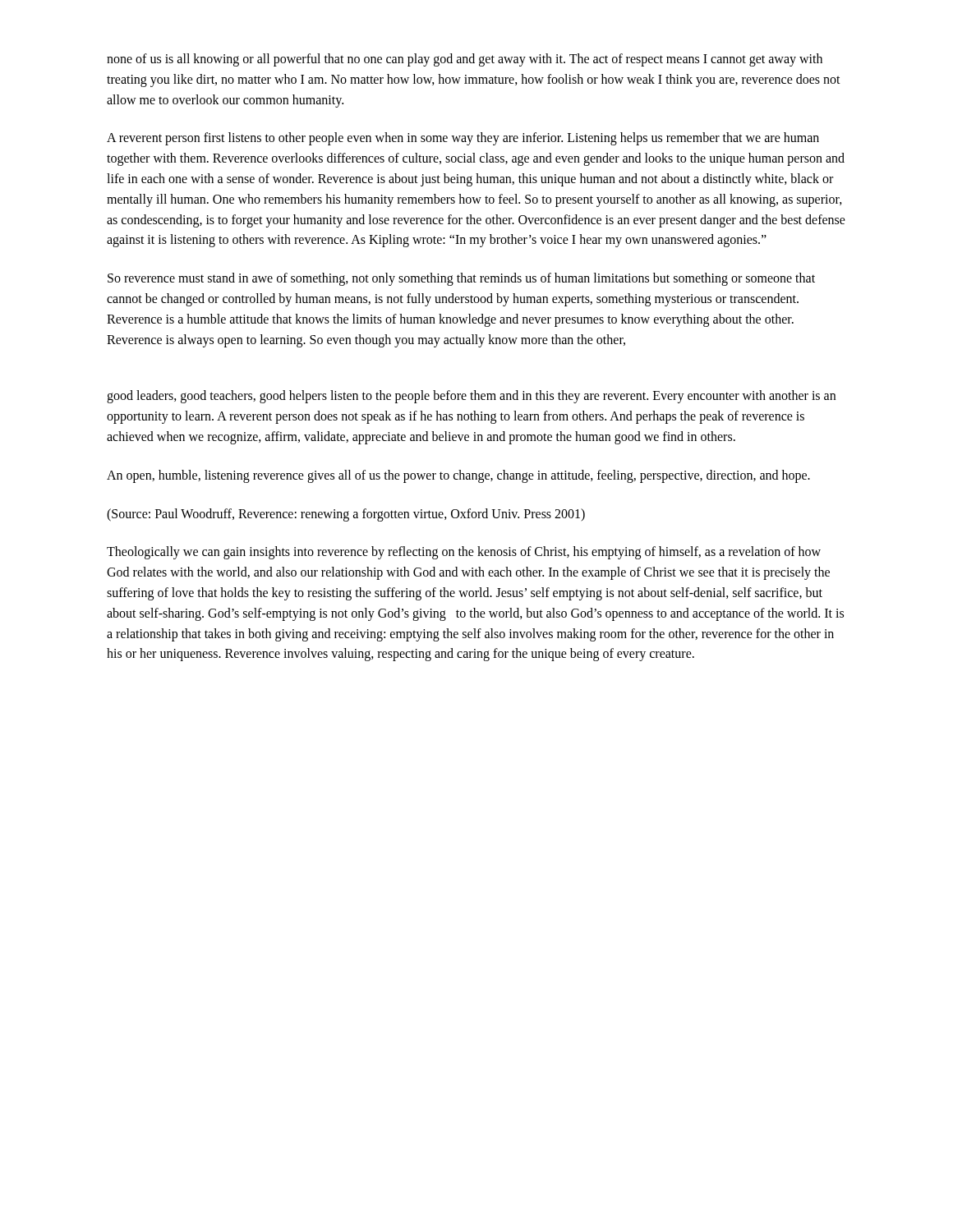Point to the block beginning "(Source: Paul Woodruff, Reverence: renewing a forgotten virtue,"
The width and height of the screenshot is (953, 1232).
tap(346, 513)
